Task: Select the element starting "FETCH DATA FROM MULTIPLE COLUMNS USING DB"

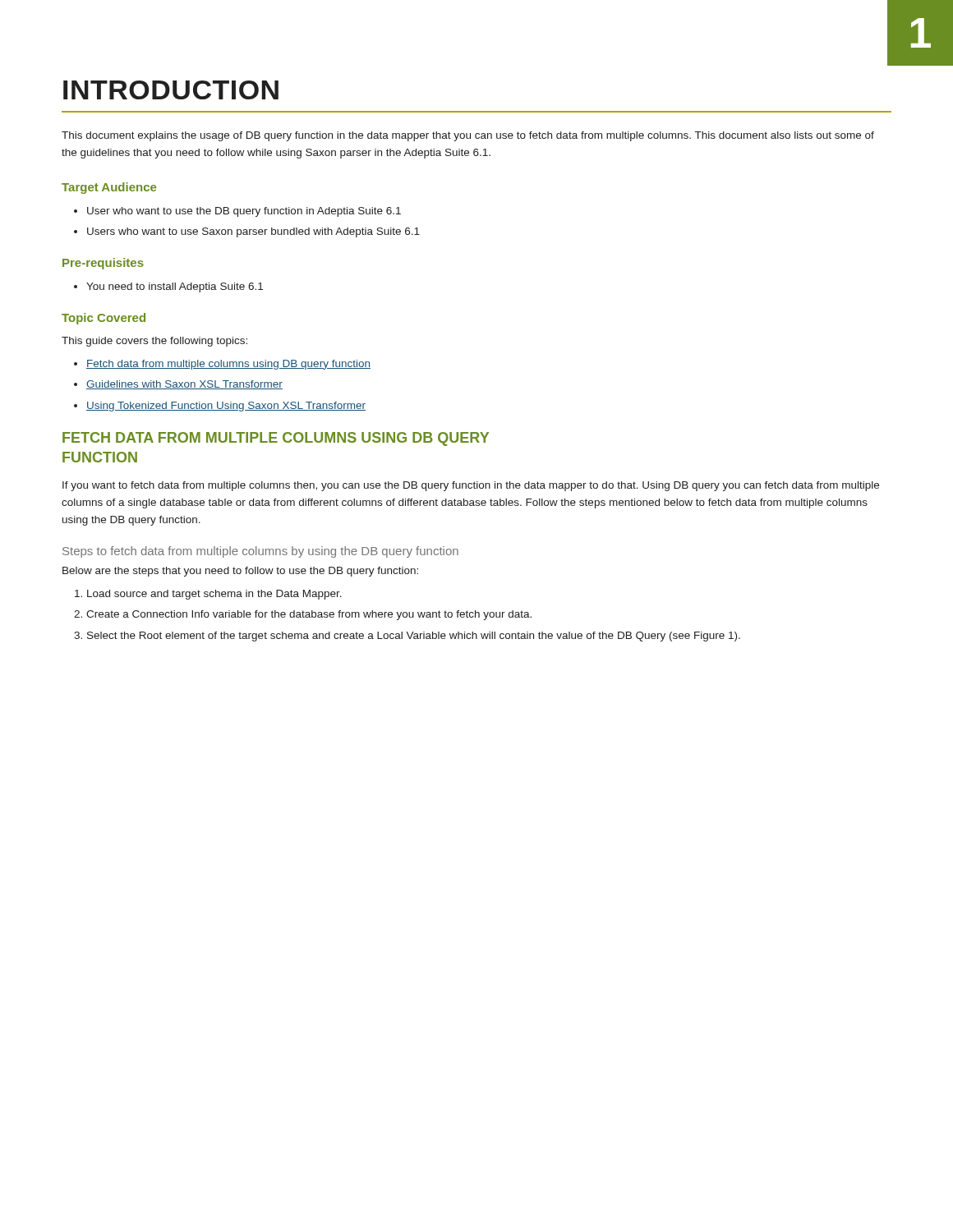Action: point(476,448)
